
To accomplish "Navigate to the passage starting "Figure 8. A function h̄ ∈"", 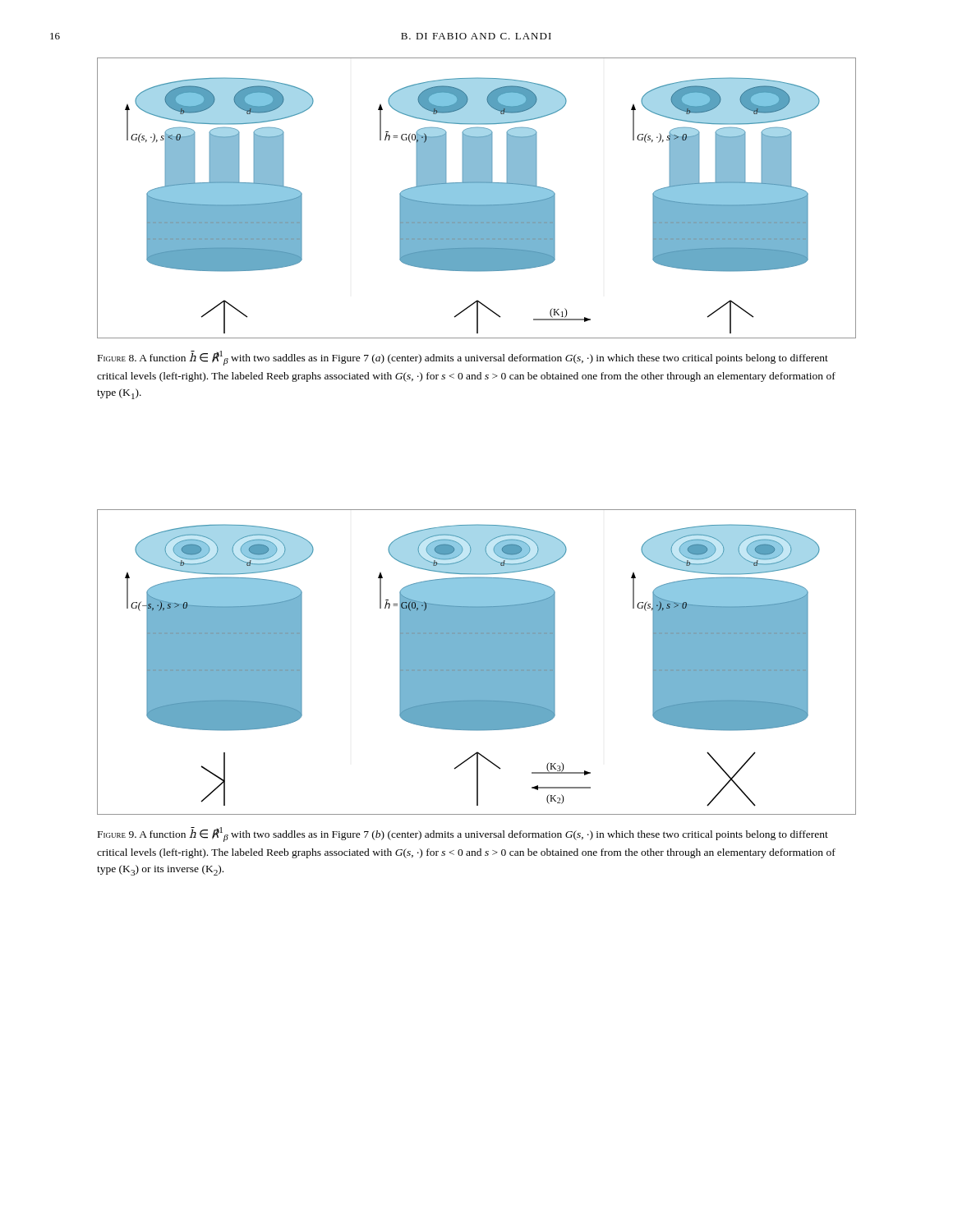I will tap(466, 374).
